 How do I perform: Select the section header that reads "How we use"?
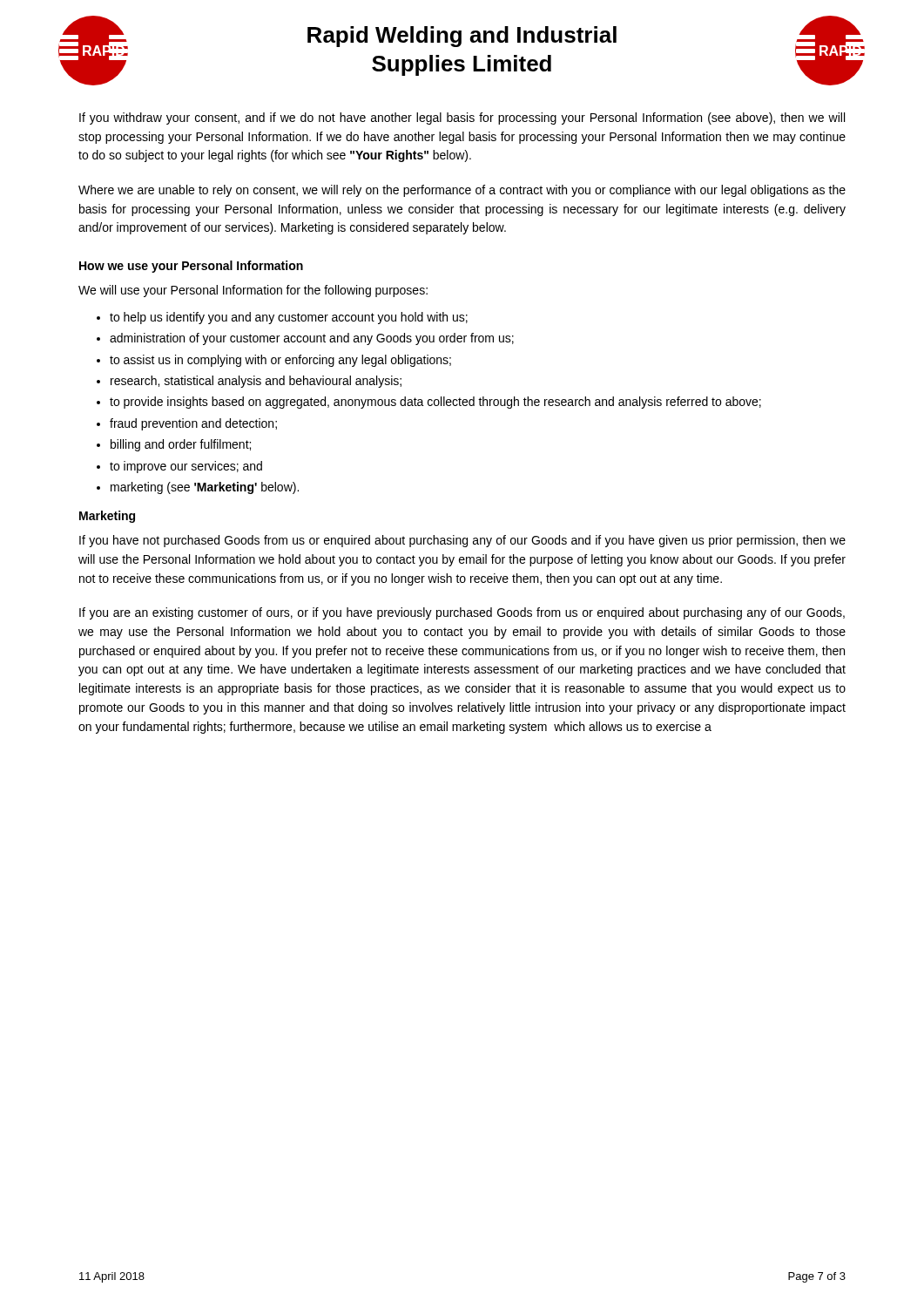coord(191,266)
